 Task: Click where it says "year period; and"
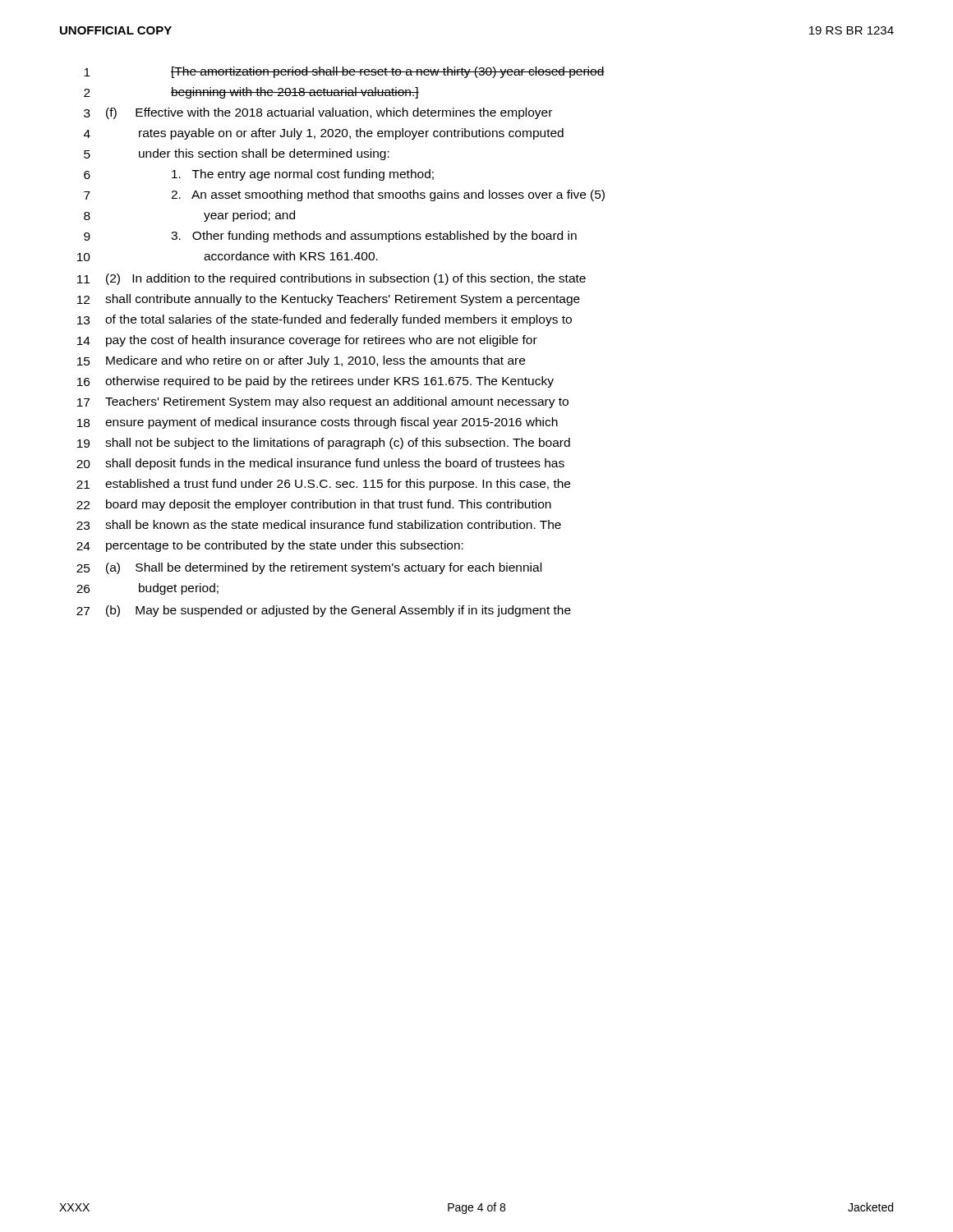[250, 215]
